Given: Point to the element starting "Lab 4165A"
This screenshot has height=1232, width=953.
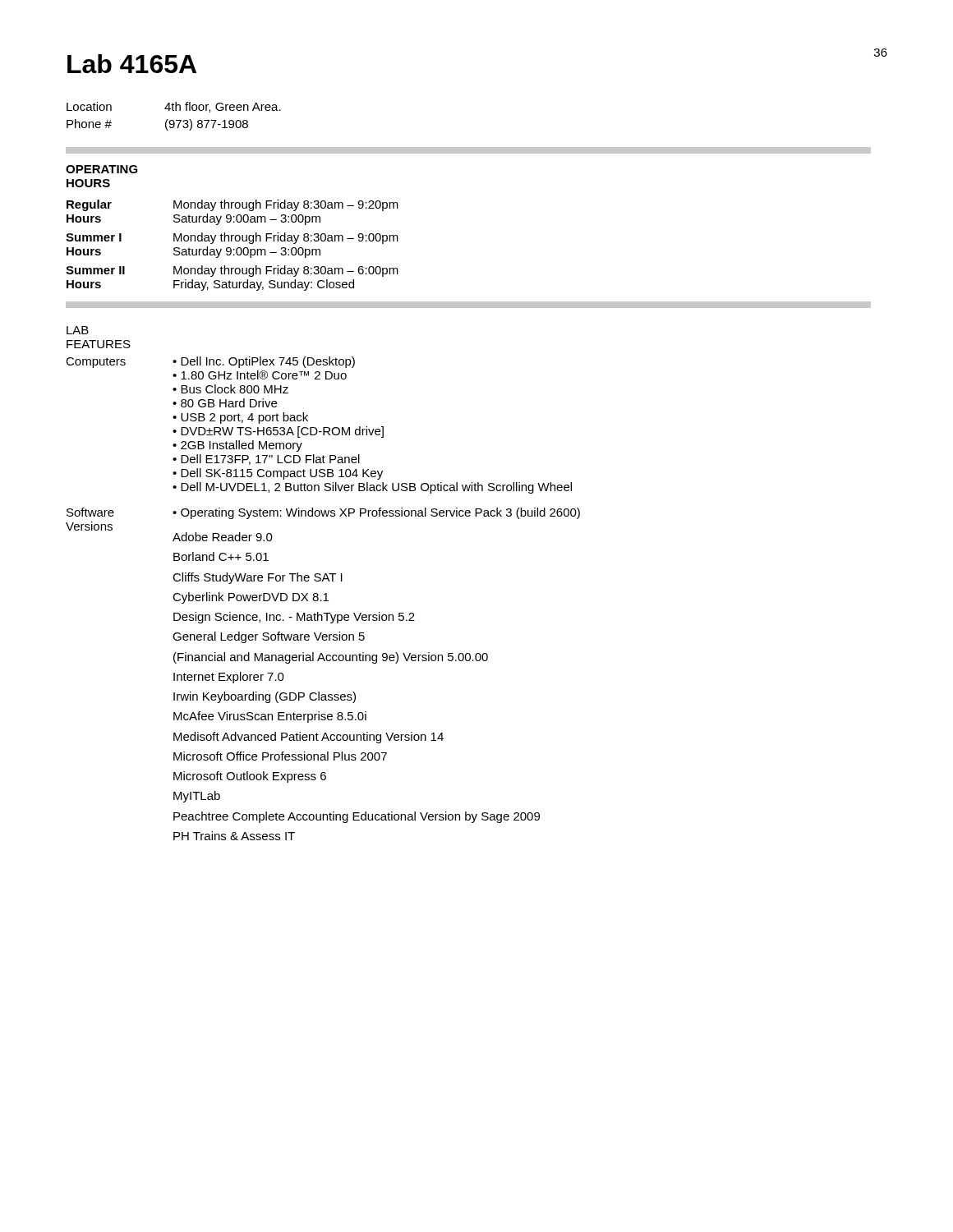Looking at the screenshot, I should [x=132, y=64].
